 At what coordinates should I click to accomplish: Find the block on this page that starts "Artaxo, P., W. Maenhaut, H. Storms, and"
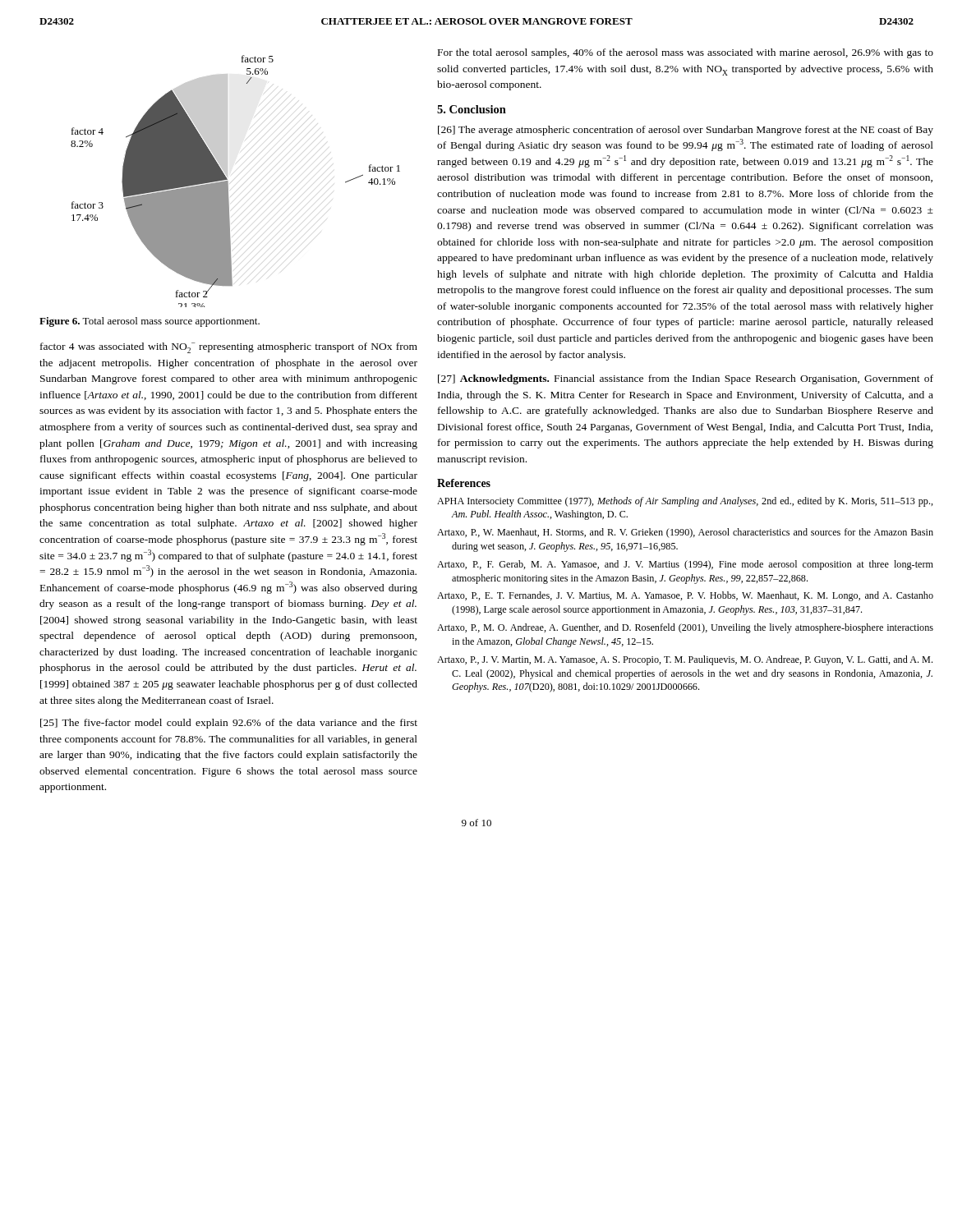coord(685,539)
